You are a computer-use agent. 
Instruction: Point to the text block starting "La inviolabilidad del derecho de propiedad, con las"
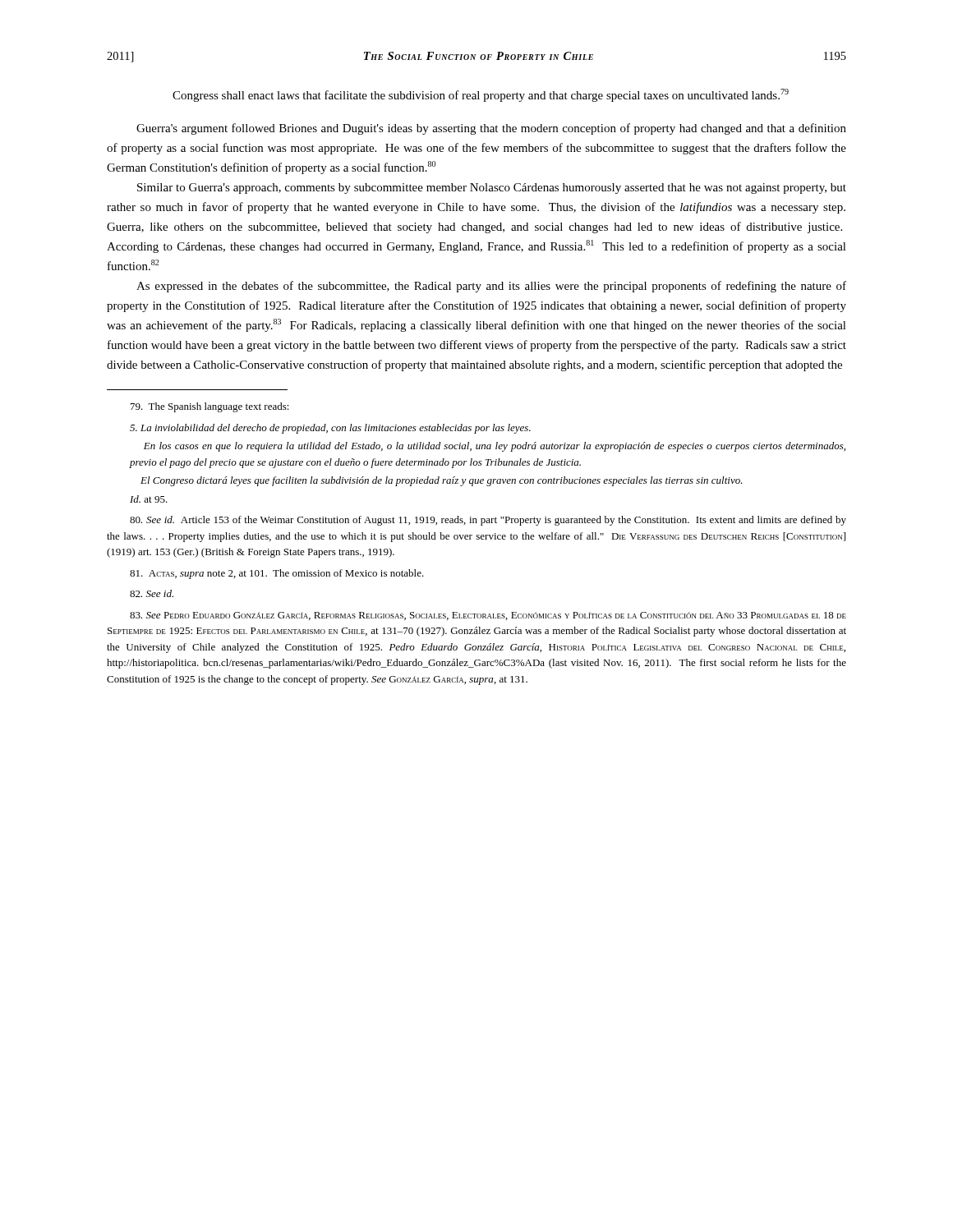[331, 427]
